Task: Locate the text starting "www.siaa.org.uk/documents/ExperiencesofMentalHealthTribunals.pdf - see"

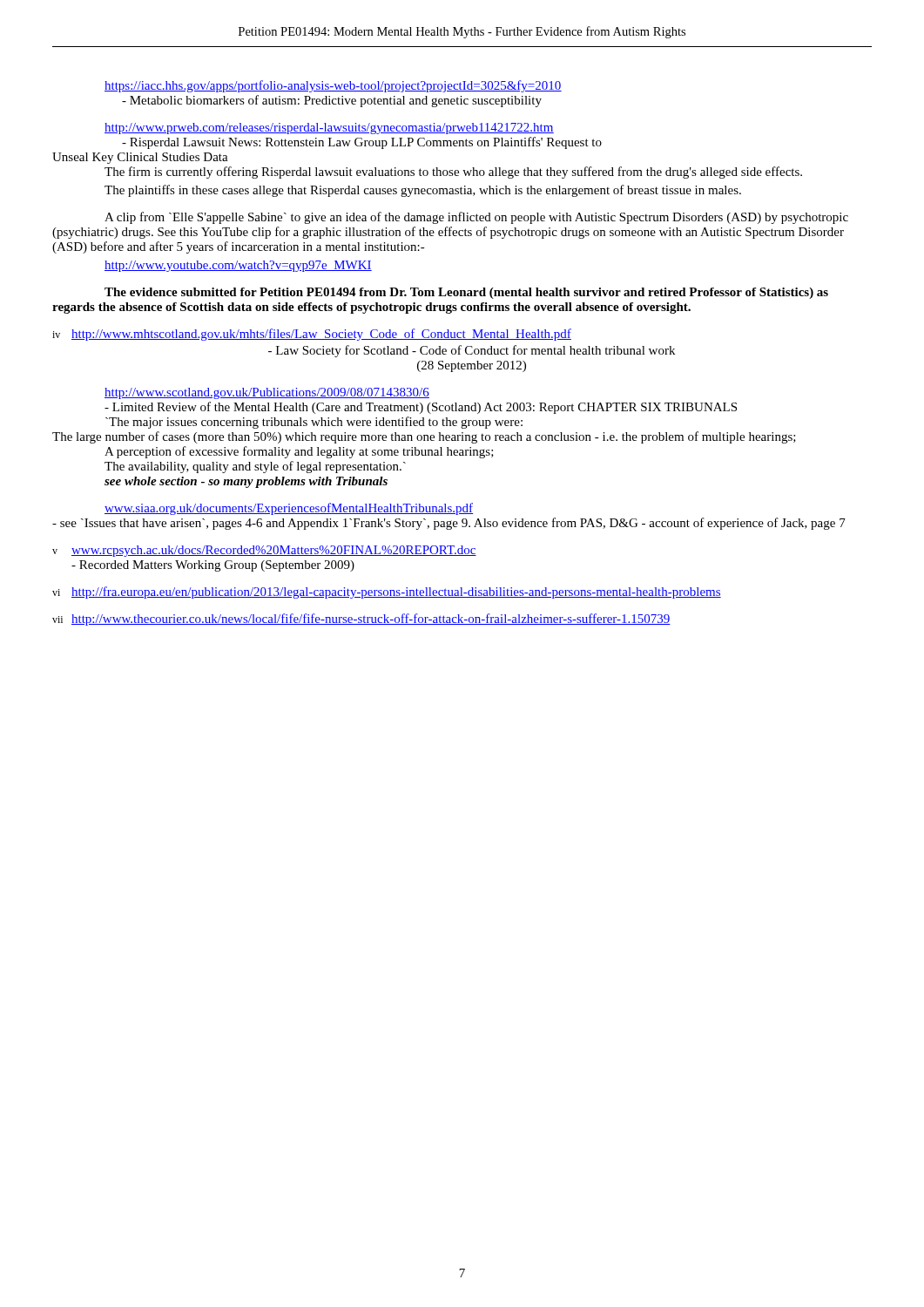Action: (x=462, y=516)
